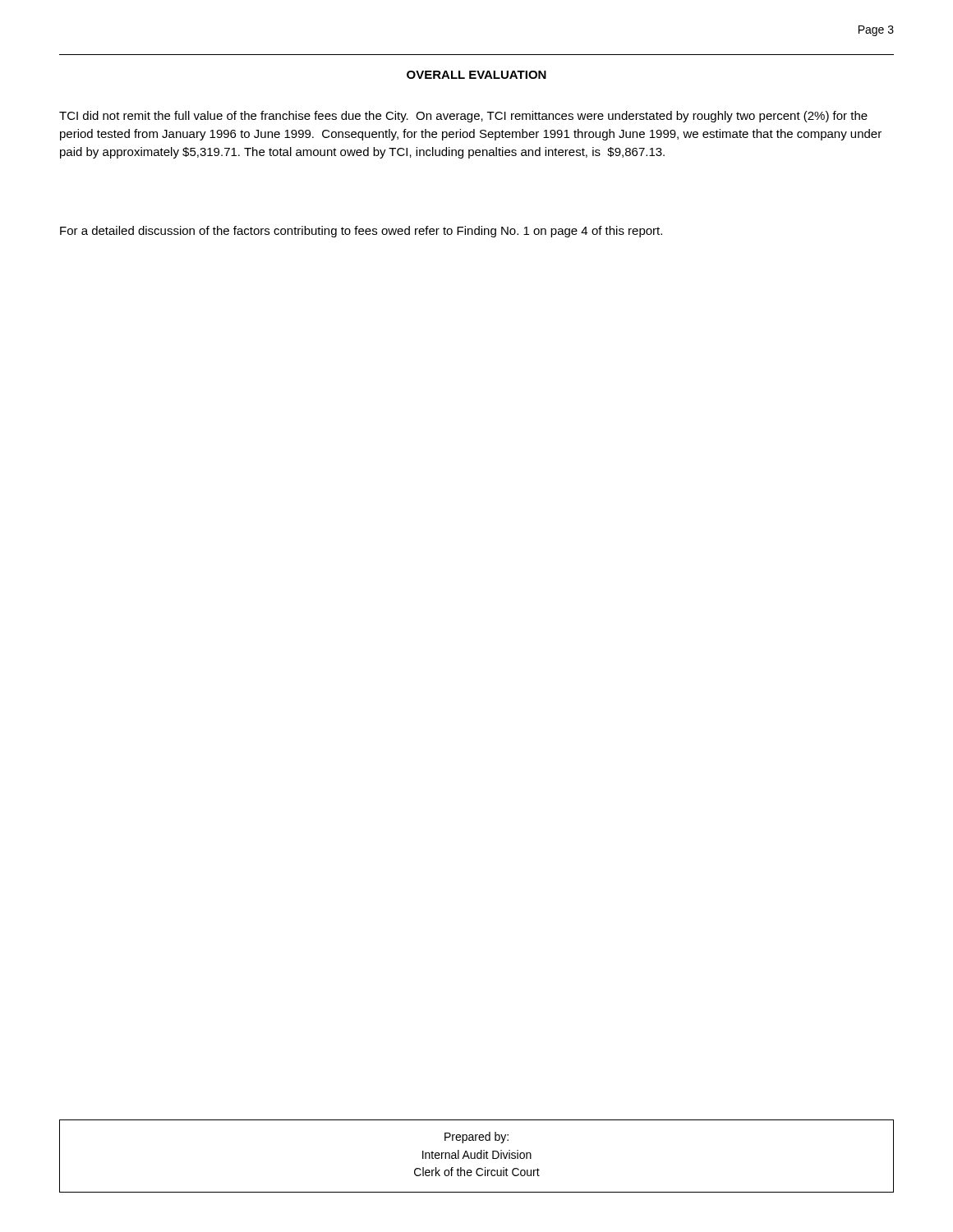
Task: Select a section header
Action: 476,74
